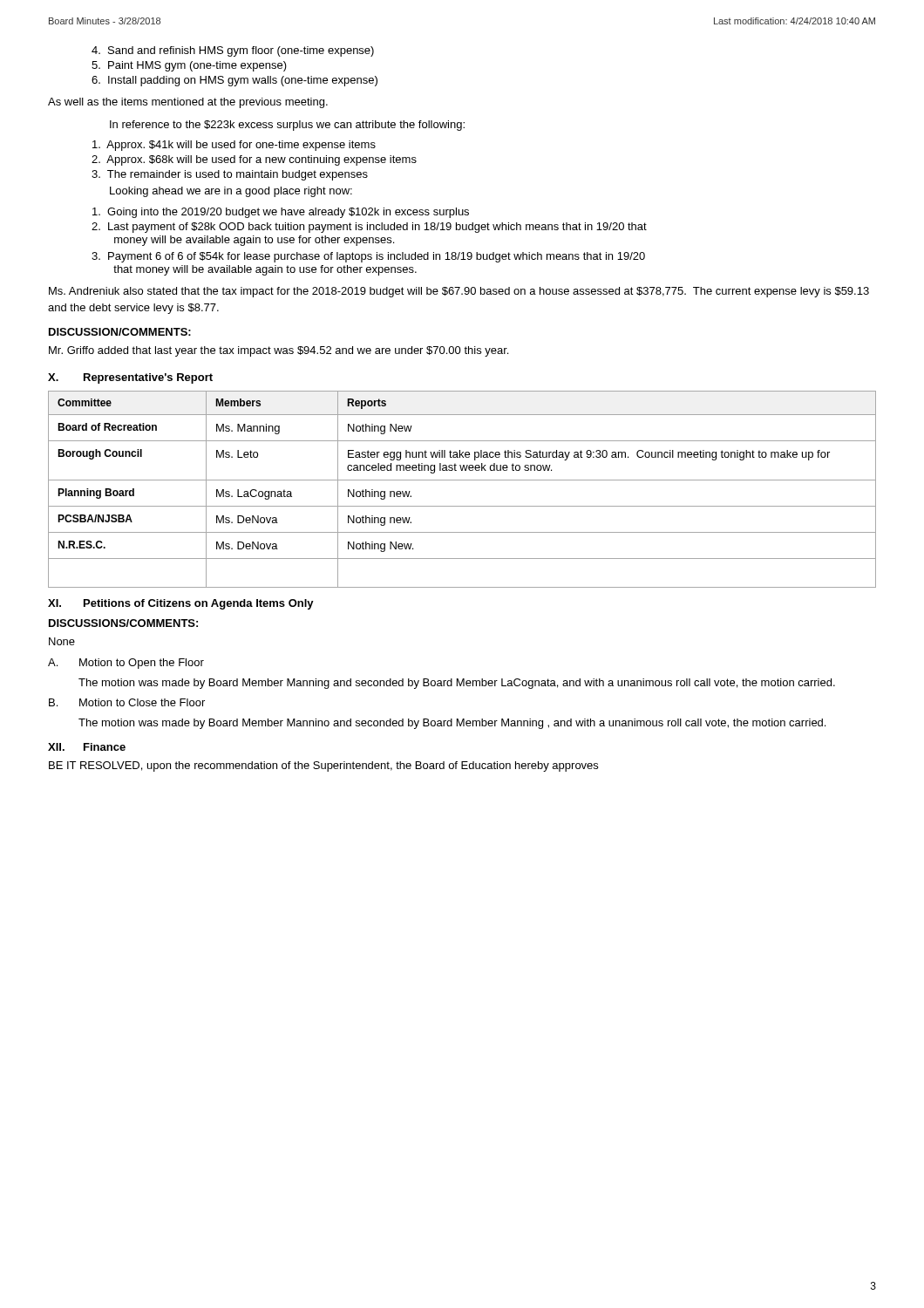This screenshot has width=924, height=1308.
Task: Navigate to the passage starting "XII. Finance"
Action: [87, 746]
